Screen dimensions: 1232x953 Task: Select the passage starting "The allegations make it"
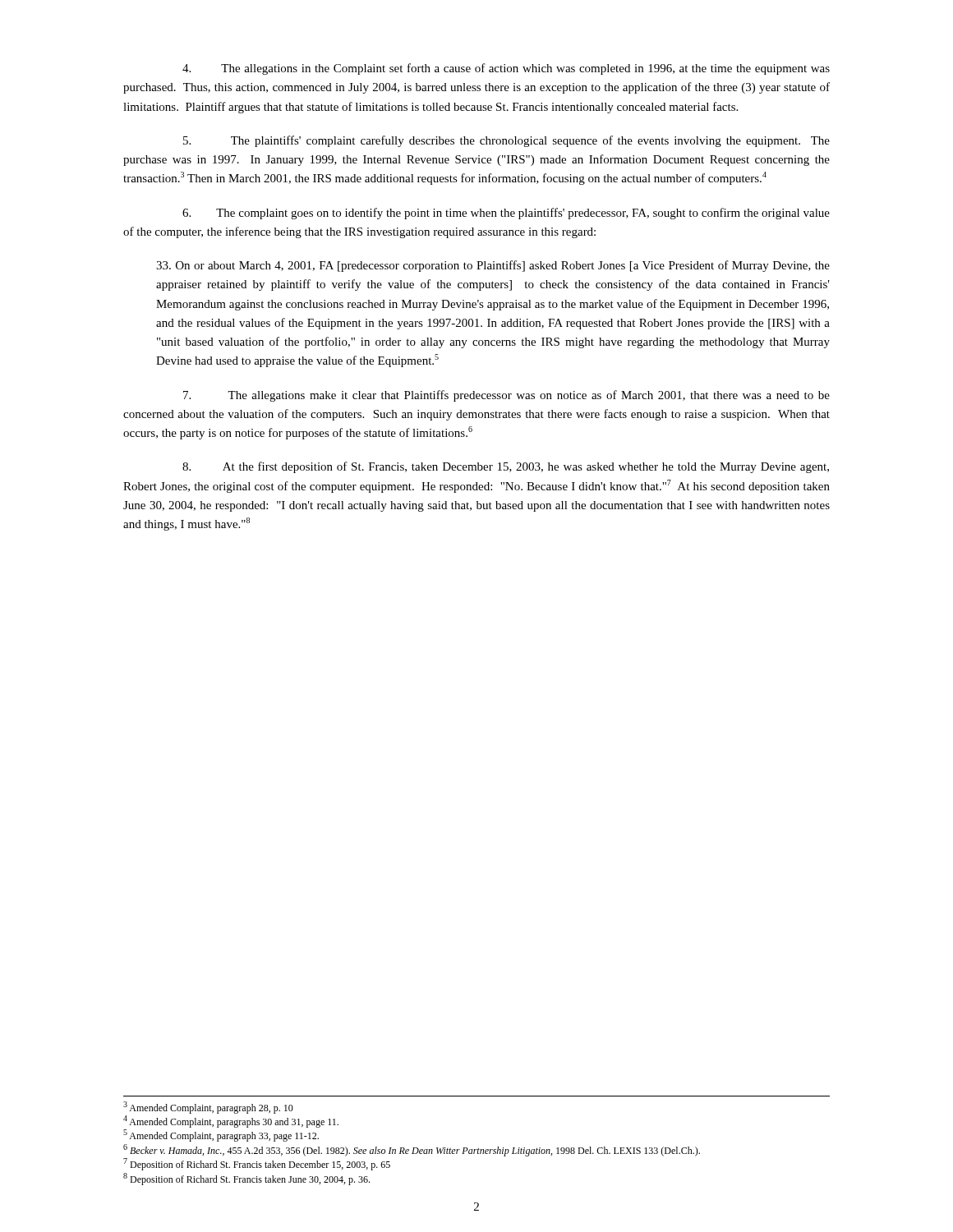tap(476, 414)
